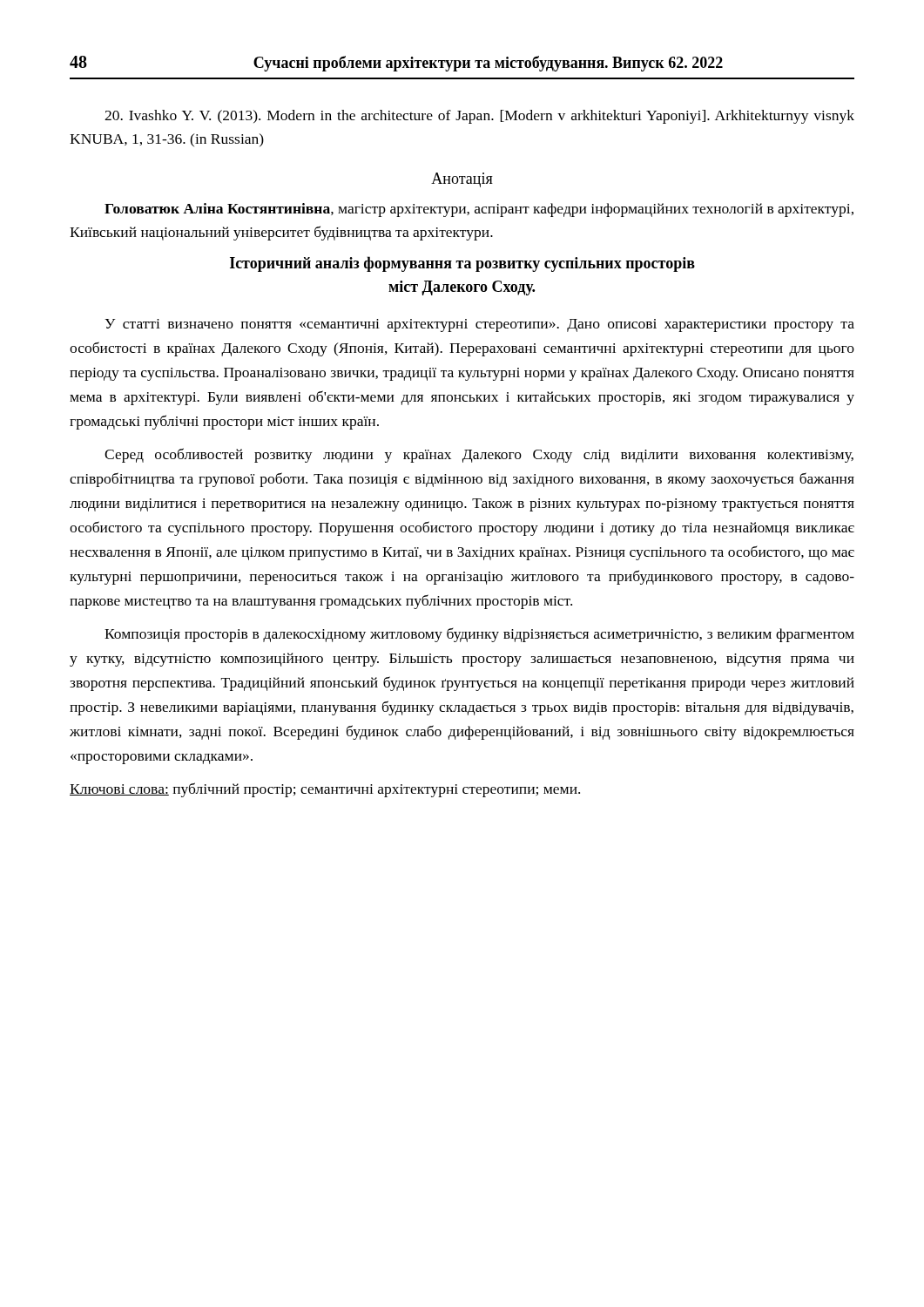924x1307 pixels.
Task: Click on the text starting "Композиція просторів в далекосхідному житловому будинку відрізняється асиметричністю,"
Action: [462, 694]
